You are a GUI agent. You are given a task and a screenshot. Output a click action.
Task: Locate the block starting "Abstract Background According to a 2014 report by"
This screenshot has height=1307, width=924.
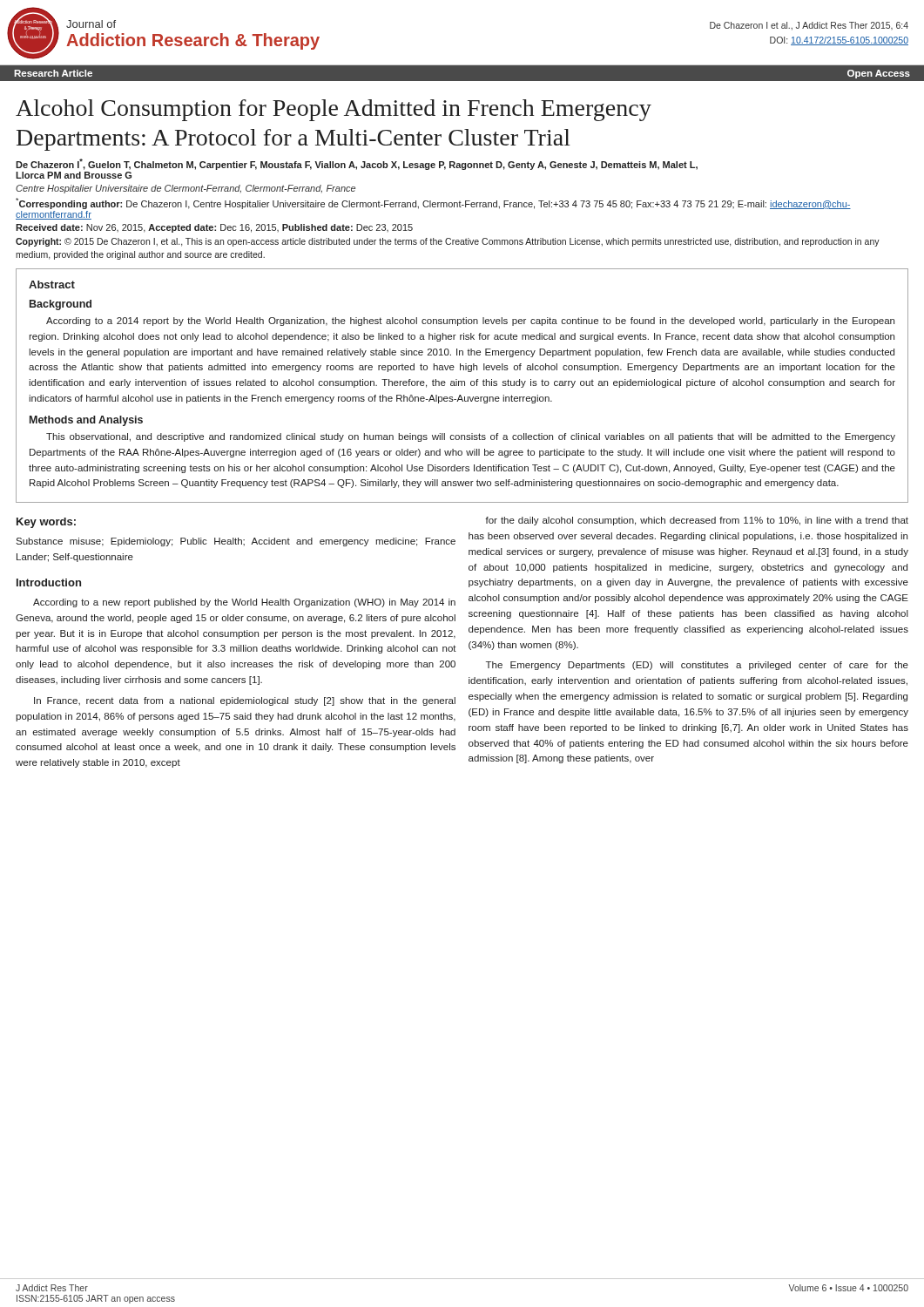point(462,385)
